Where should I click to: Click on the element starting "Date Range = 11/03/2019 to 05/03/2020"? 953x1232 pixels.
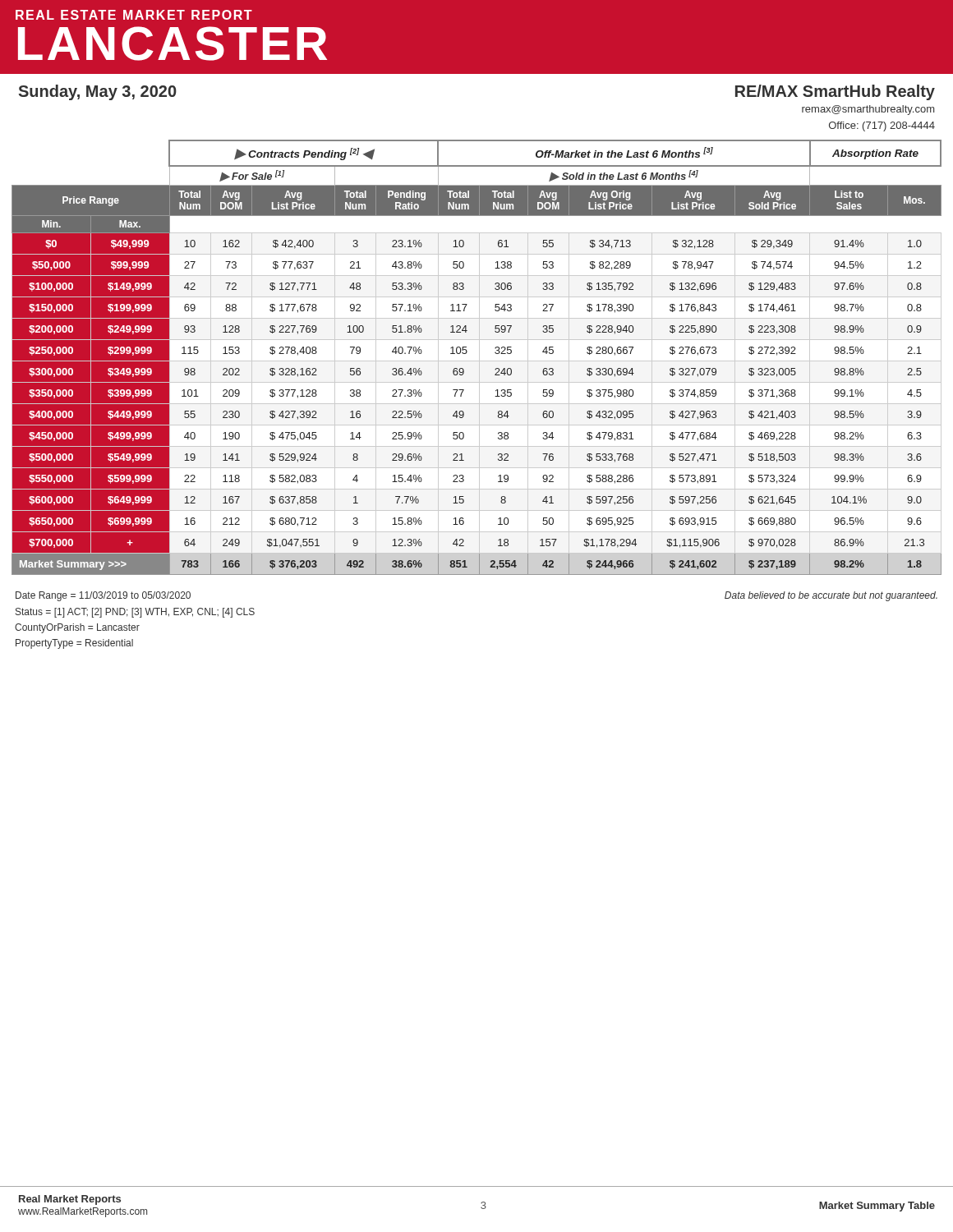click(x=135, y=619)
